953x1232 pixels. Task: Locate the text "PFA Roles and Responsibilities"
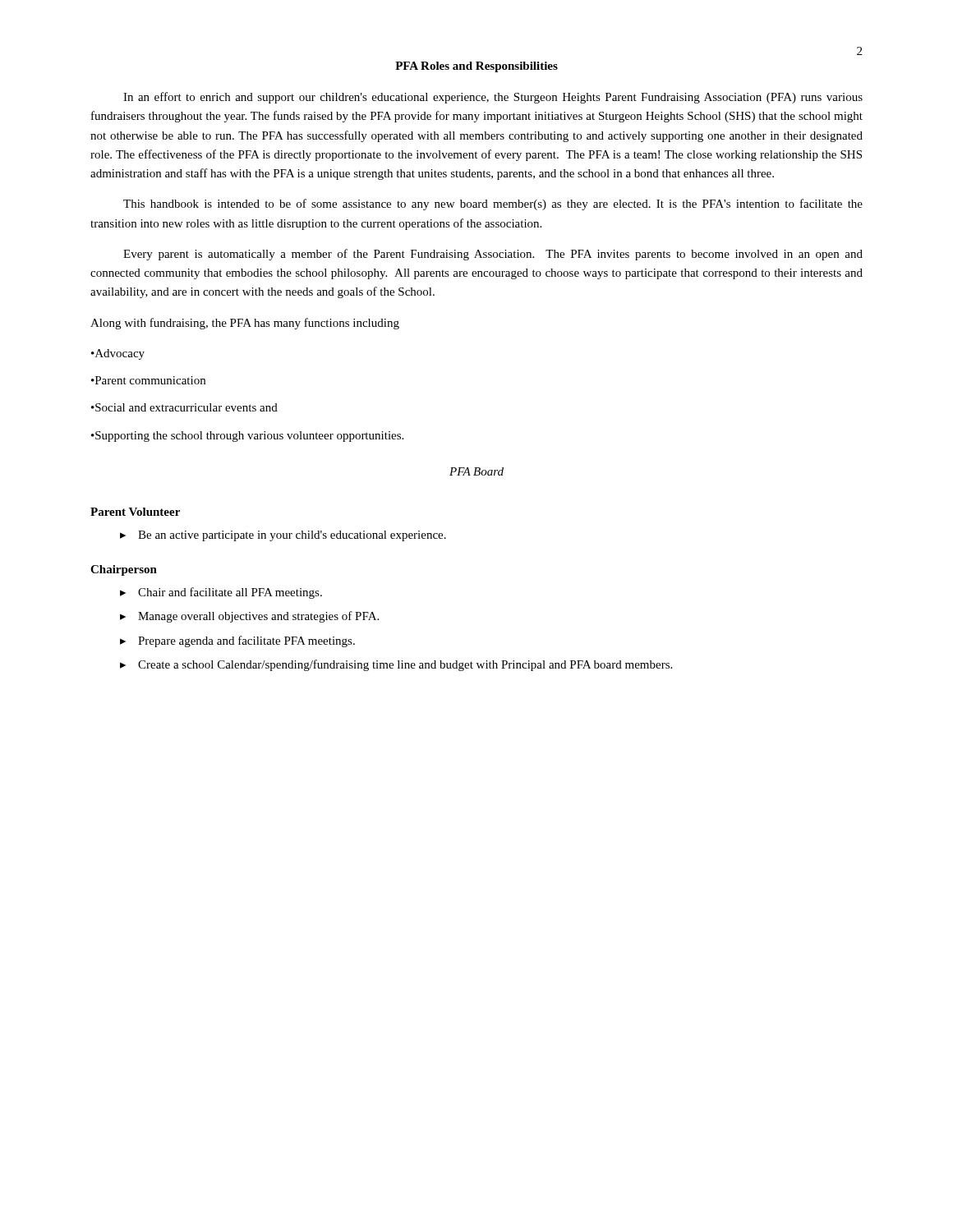pyautogui.click(x=476, y=66)
